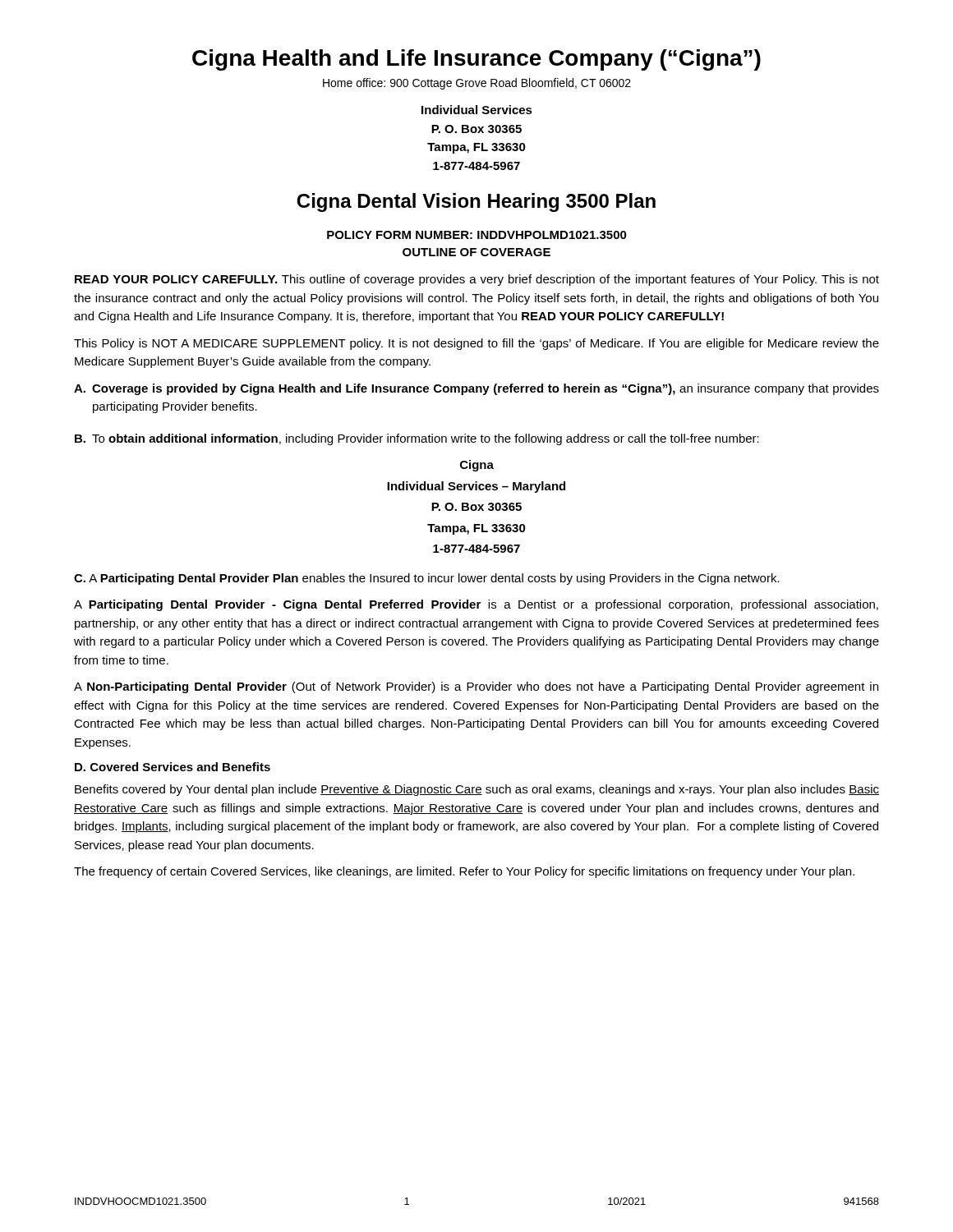The image size is (953, 1232).
Task: Find the text block with the text "This Policy is NOT"
Action: point(476,352)
